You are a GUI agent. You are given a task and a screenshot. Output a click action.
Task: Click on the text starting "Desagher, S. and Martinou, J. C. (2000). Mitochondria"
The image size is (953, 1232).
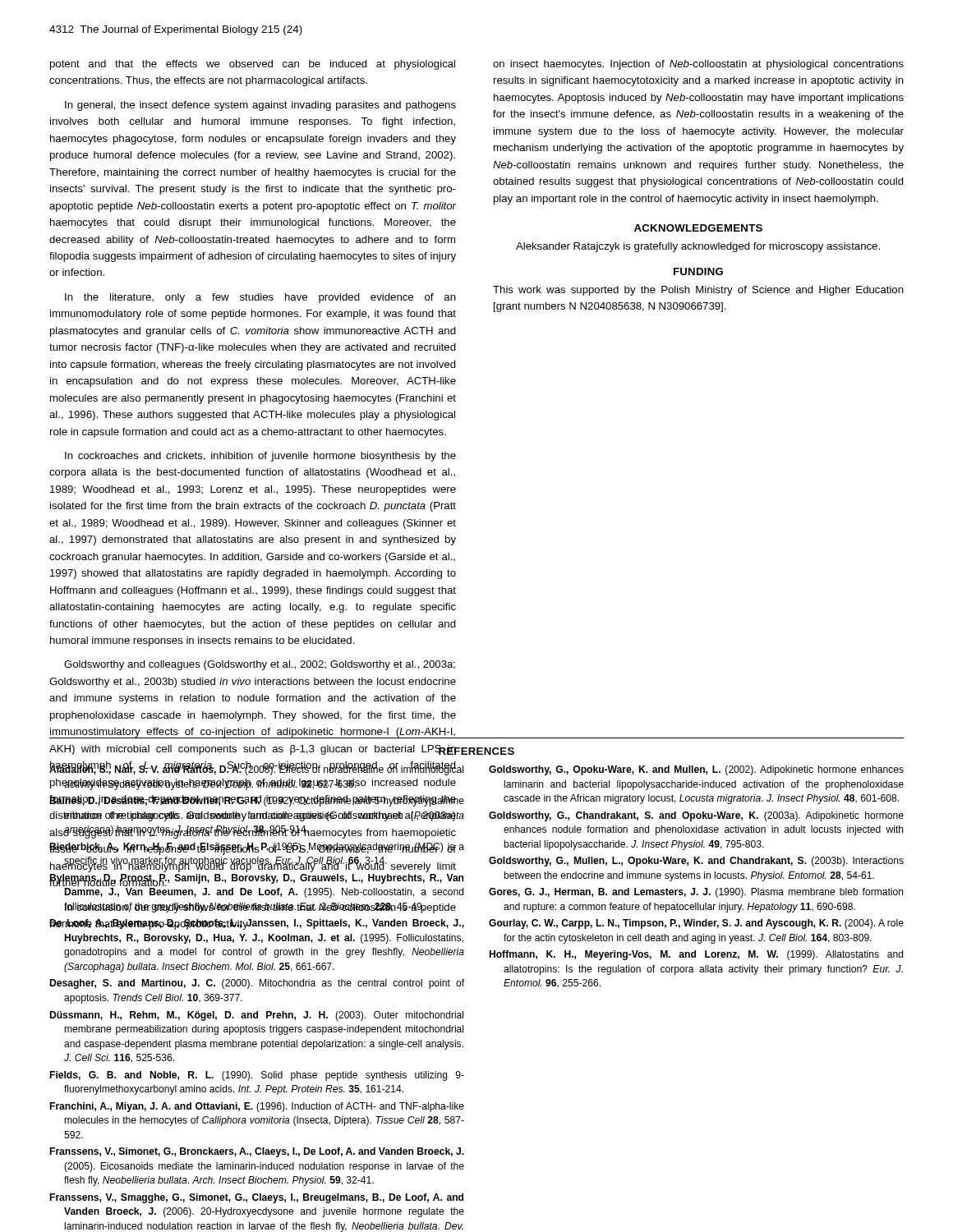coord(257,991)
